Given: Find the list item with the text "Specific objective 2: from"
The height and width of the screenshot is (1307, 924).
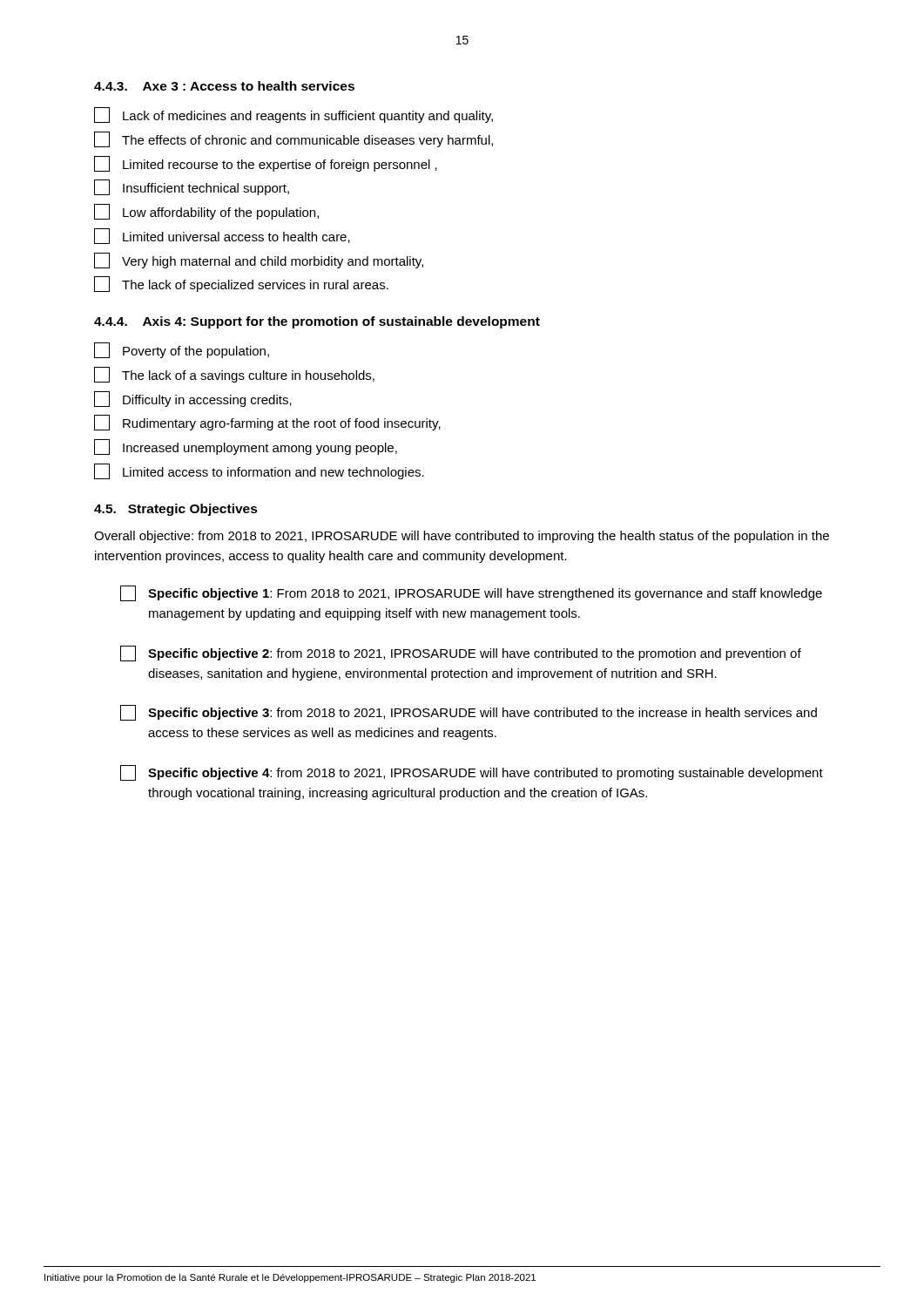Looking at the screenshot, I should tap(475, 663).
